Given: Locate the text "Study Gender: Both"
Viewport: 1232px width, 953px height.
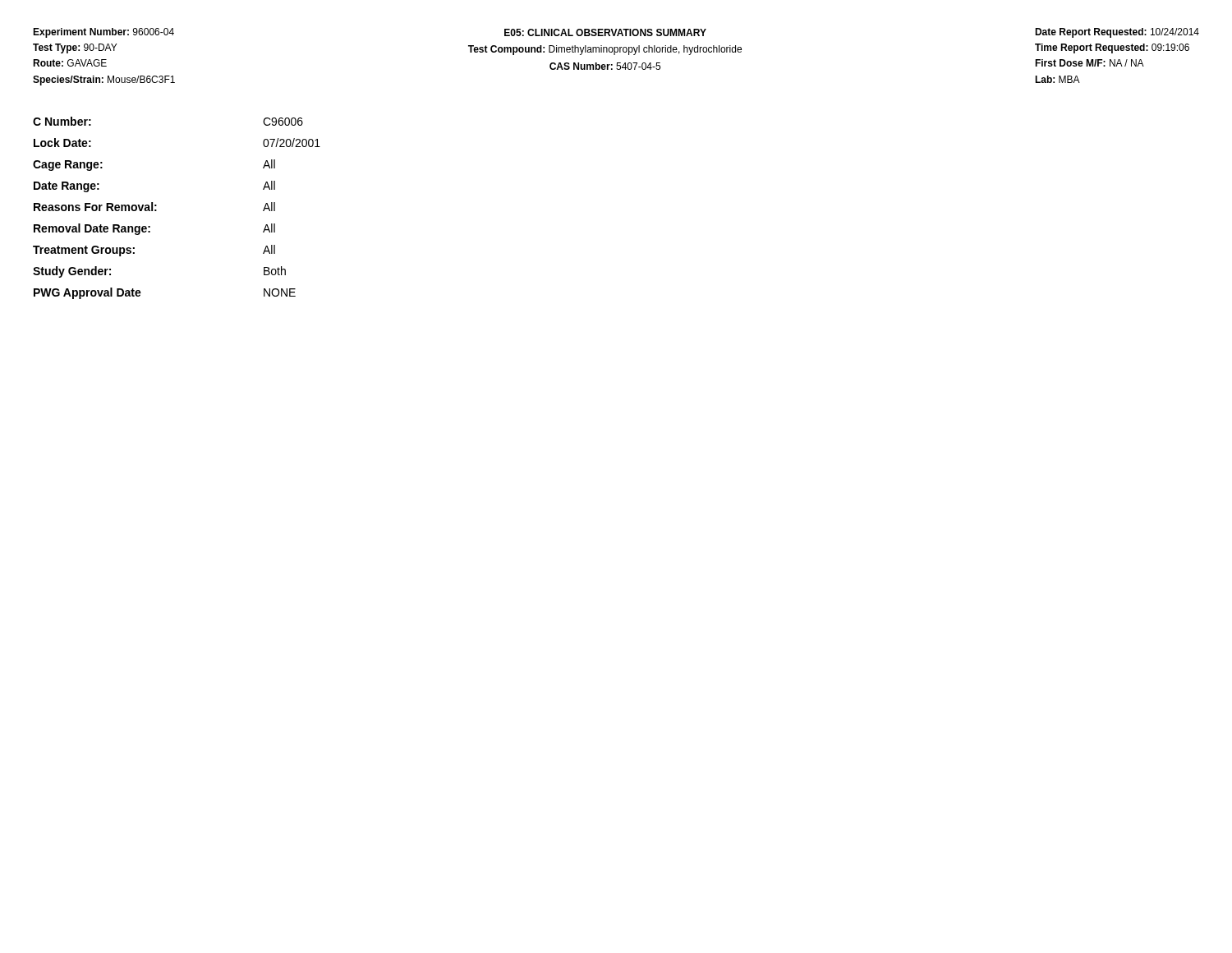Looking at the screenshot, I should (x=73, y=272).
